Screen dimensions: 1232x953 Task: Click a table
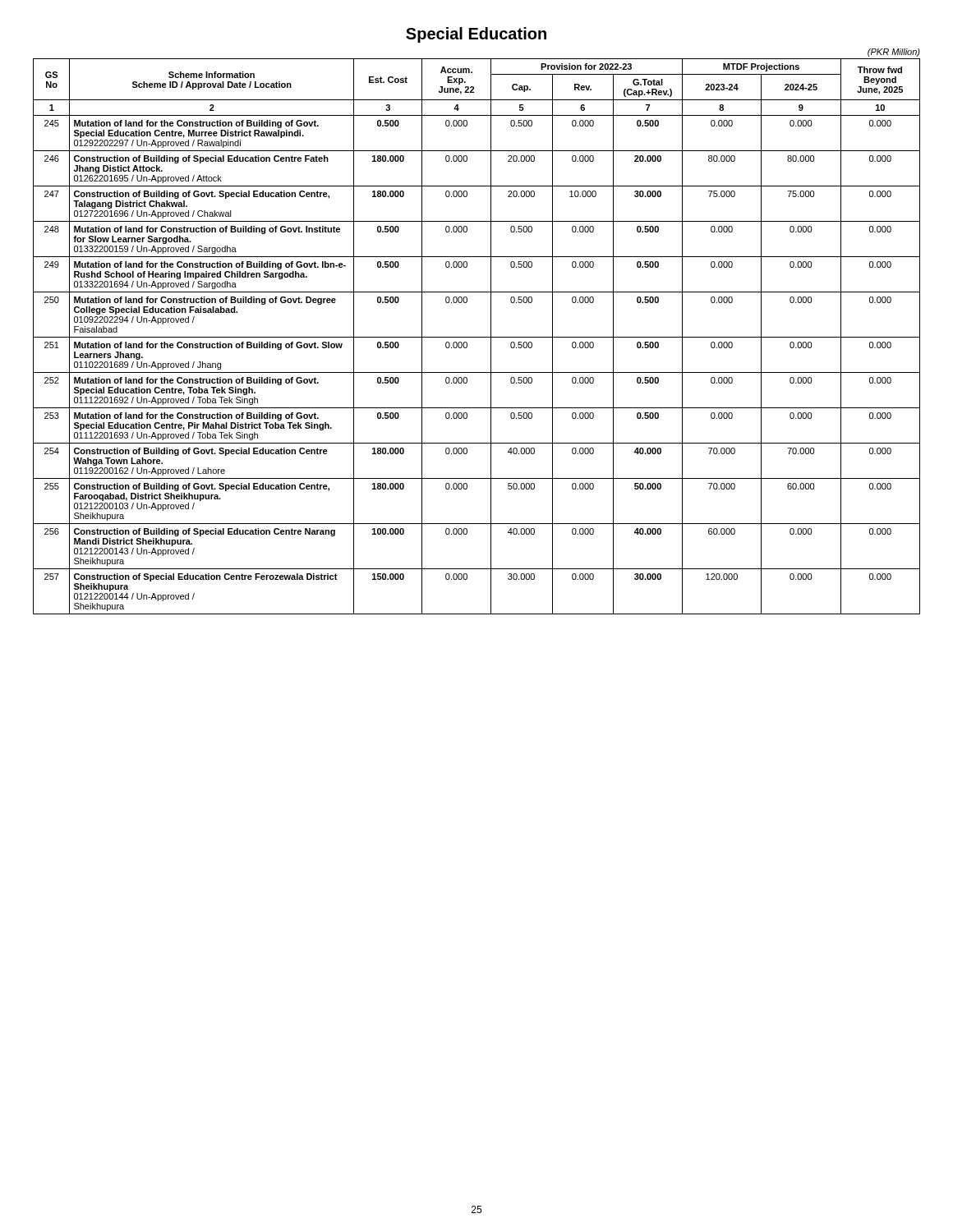(476, 336)
